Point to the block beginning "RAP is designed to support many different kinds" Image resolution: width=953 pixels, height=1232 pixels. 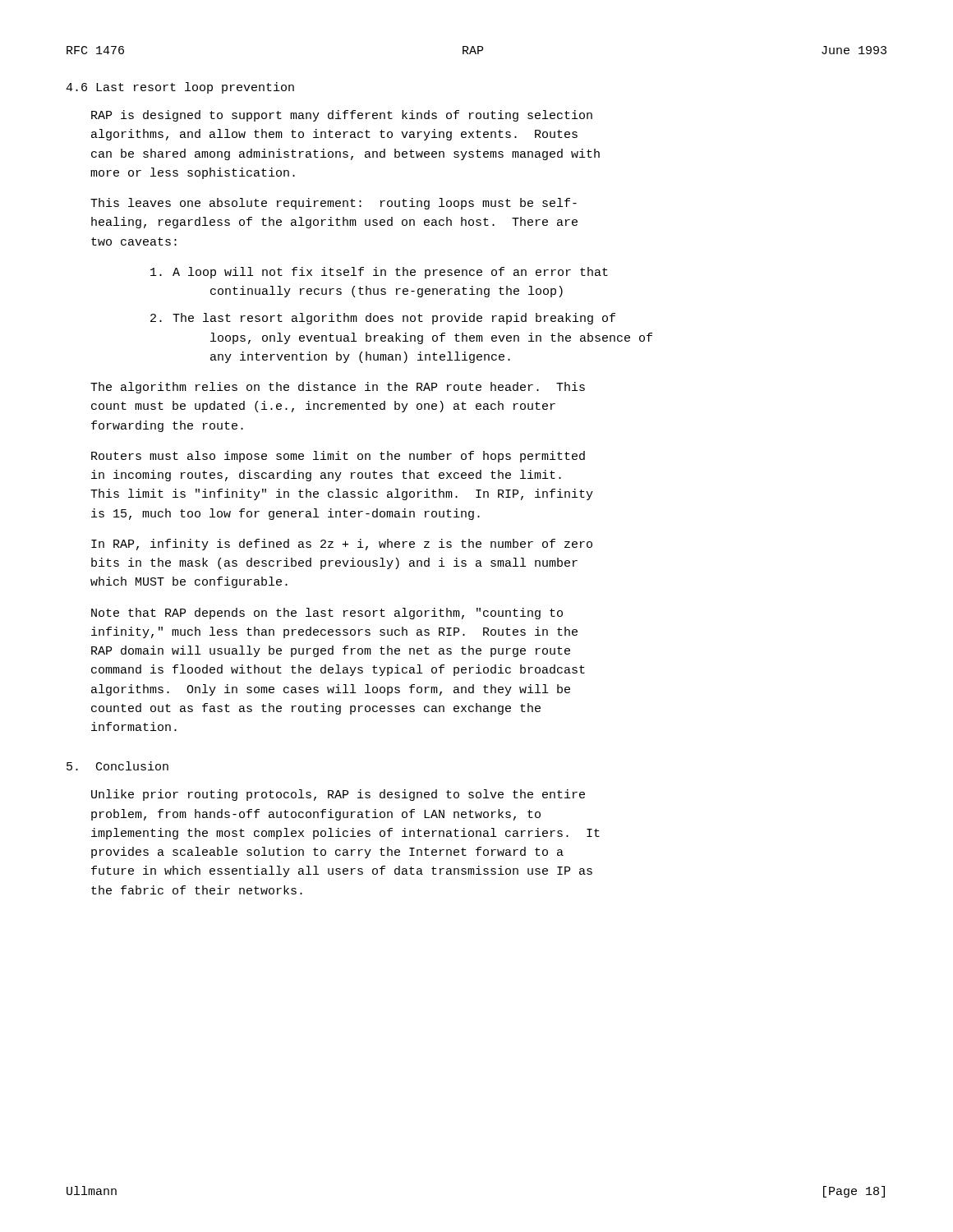(x=346, y=145)
